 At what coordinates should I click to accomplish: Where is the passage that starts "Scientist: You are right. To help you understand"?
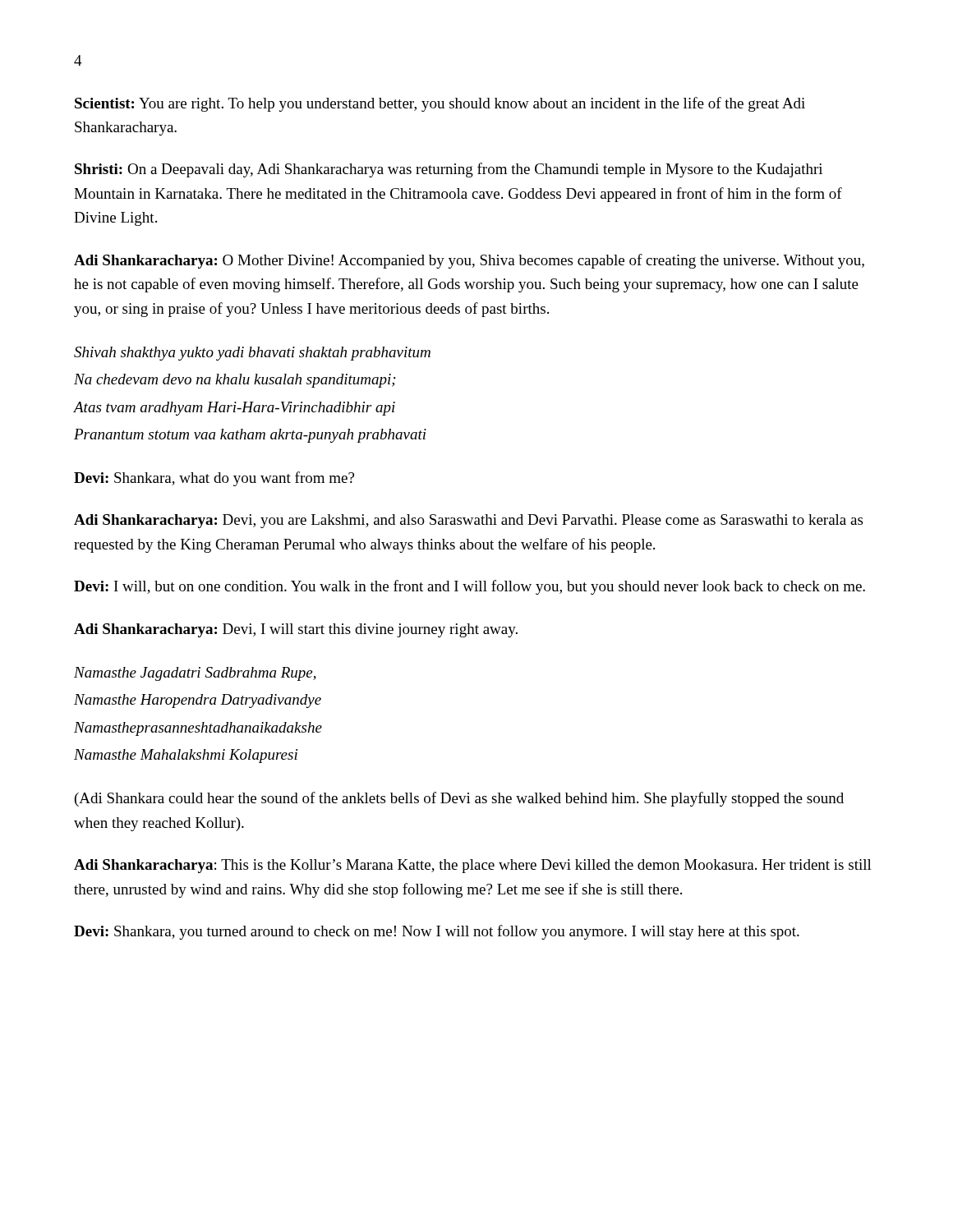(440, 115)
